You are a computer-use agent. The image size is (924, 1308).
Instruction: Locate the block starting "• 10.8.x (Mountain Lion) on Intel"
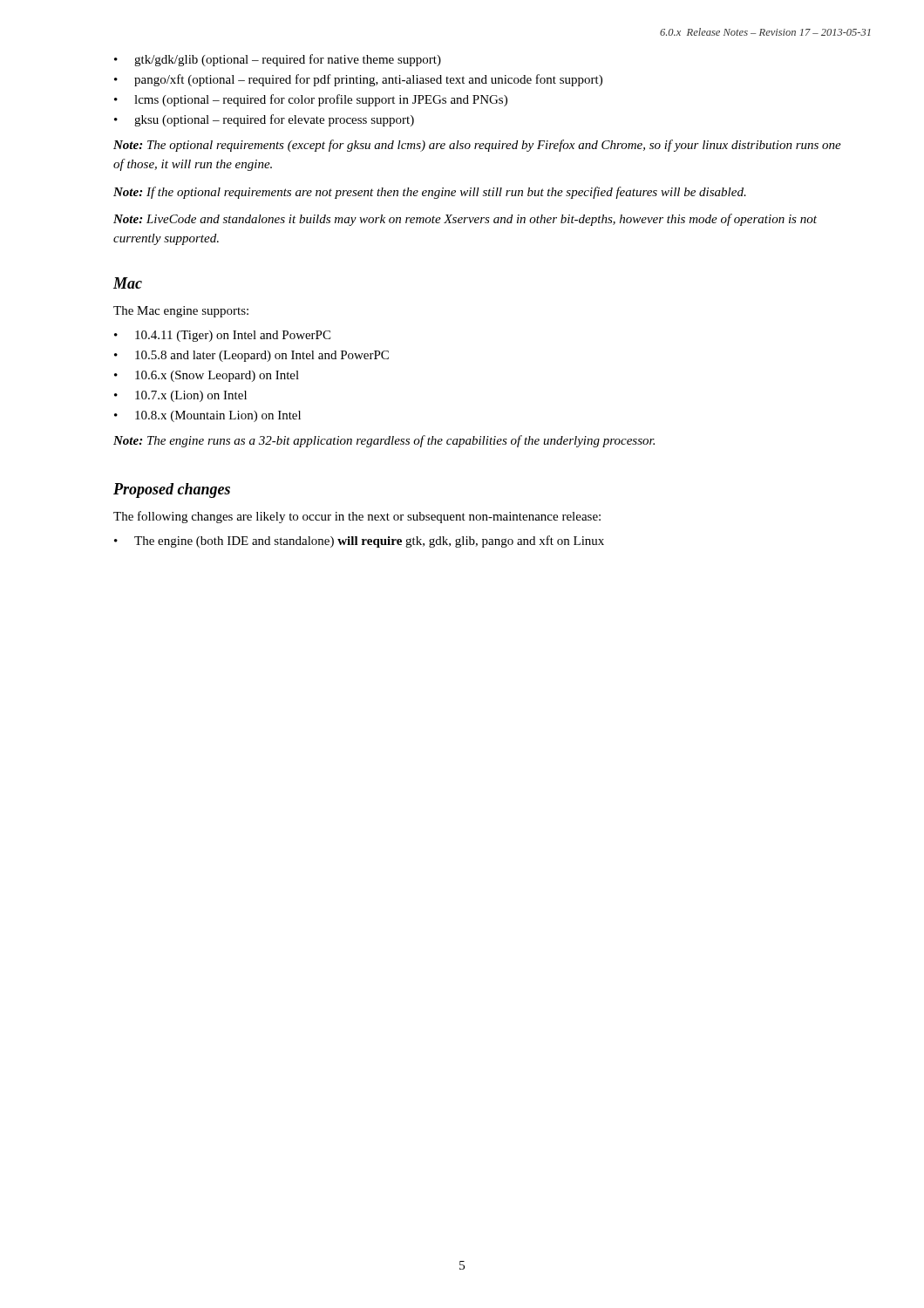(x=207, y=415)
